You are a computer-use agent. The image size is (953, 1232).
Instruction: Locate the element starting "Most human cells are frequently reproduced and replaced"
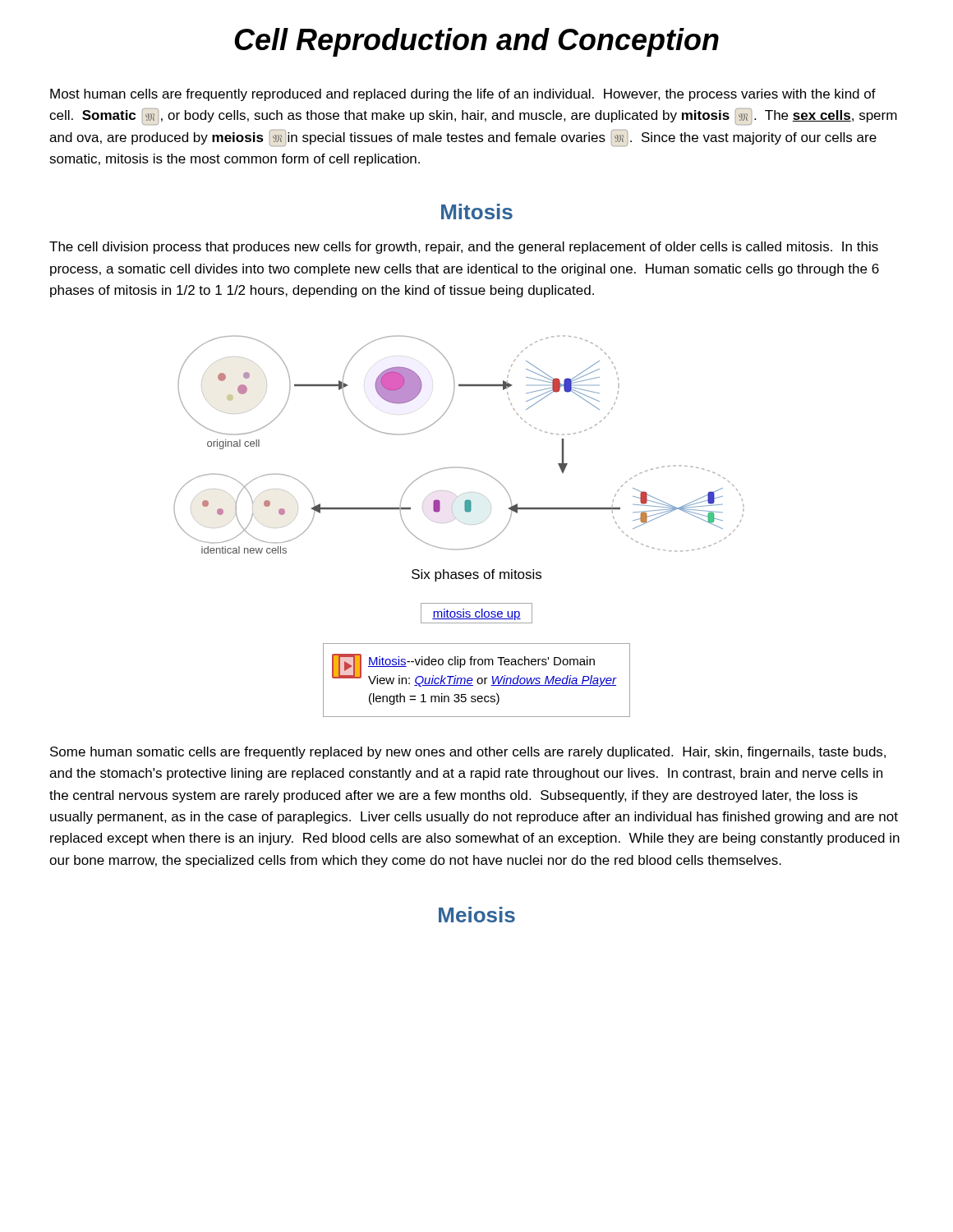click(x=473, y=127)
